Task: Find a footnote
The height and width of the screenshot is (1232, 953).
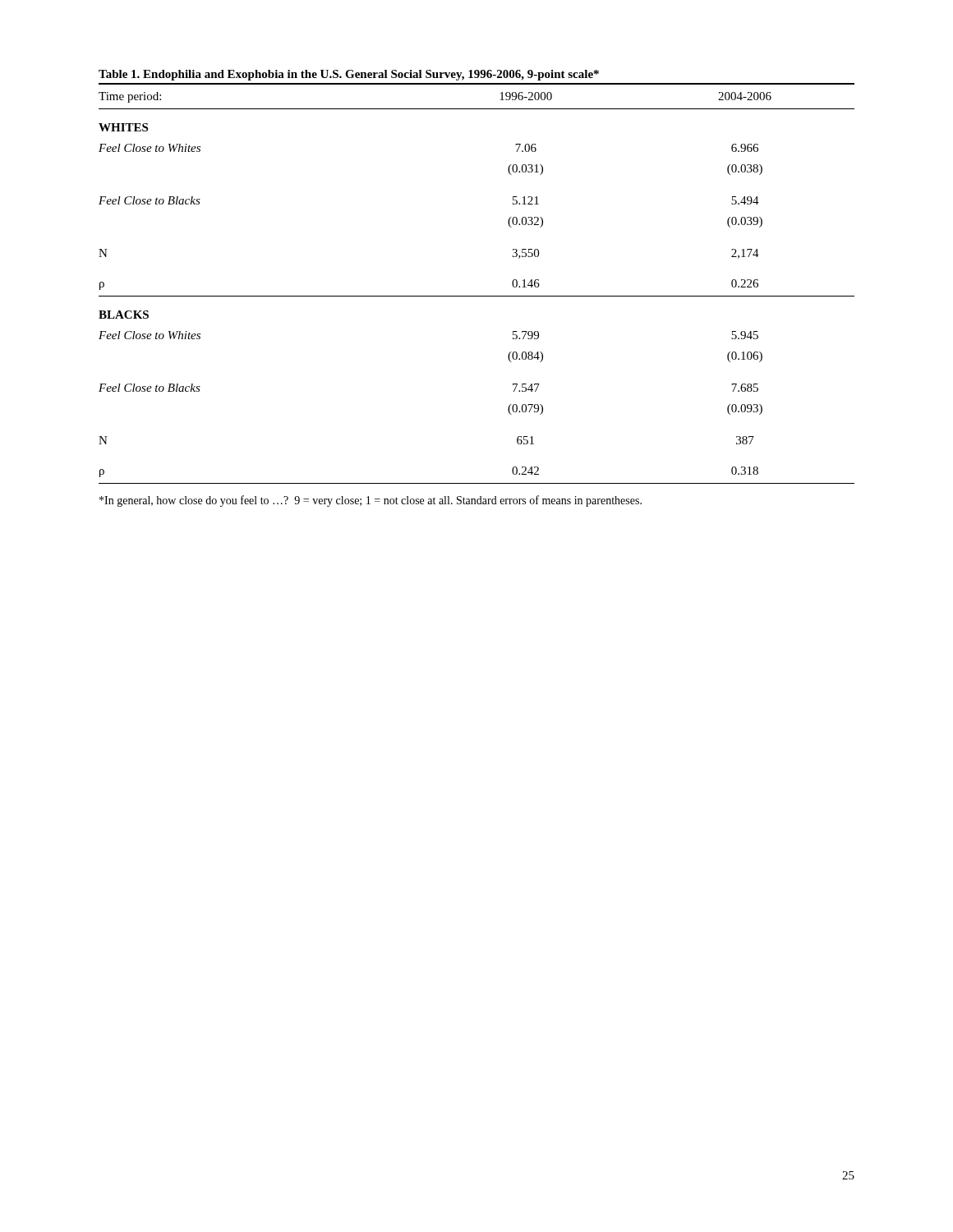Action: pyautogui.click(x=370, y=501)
